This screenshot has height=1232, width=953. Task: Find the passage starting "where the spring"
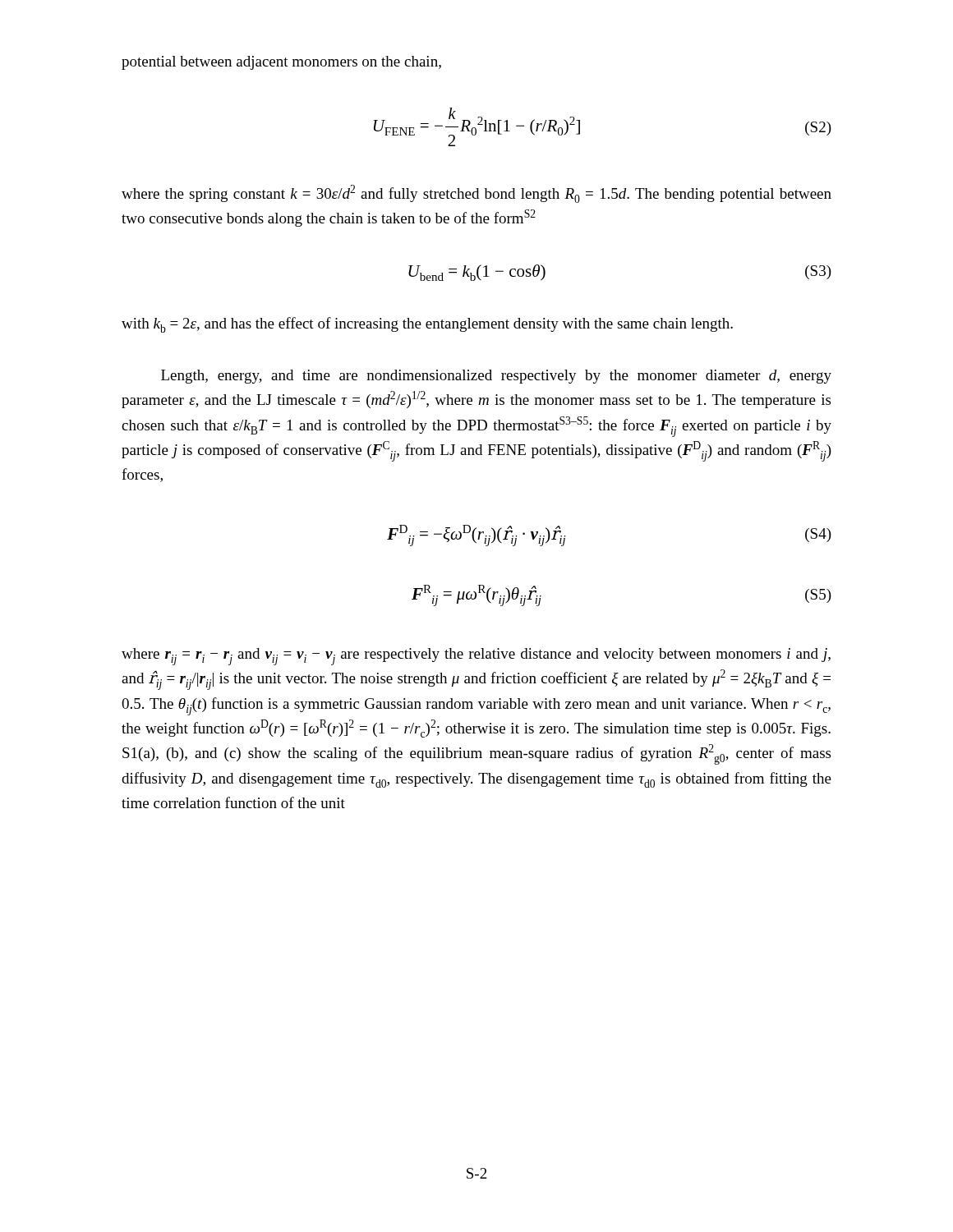pos(476,205)
